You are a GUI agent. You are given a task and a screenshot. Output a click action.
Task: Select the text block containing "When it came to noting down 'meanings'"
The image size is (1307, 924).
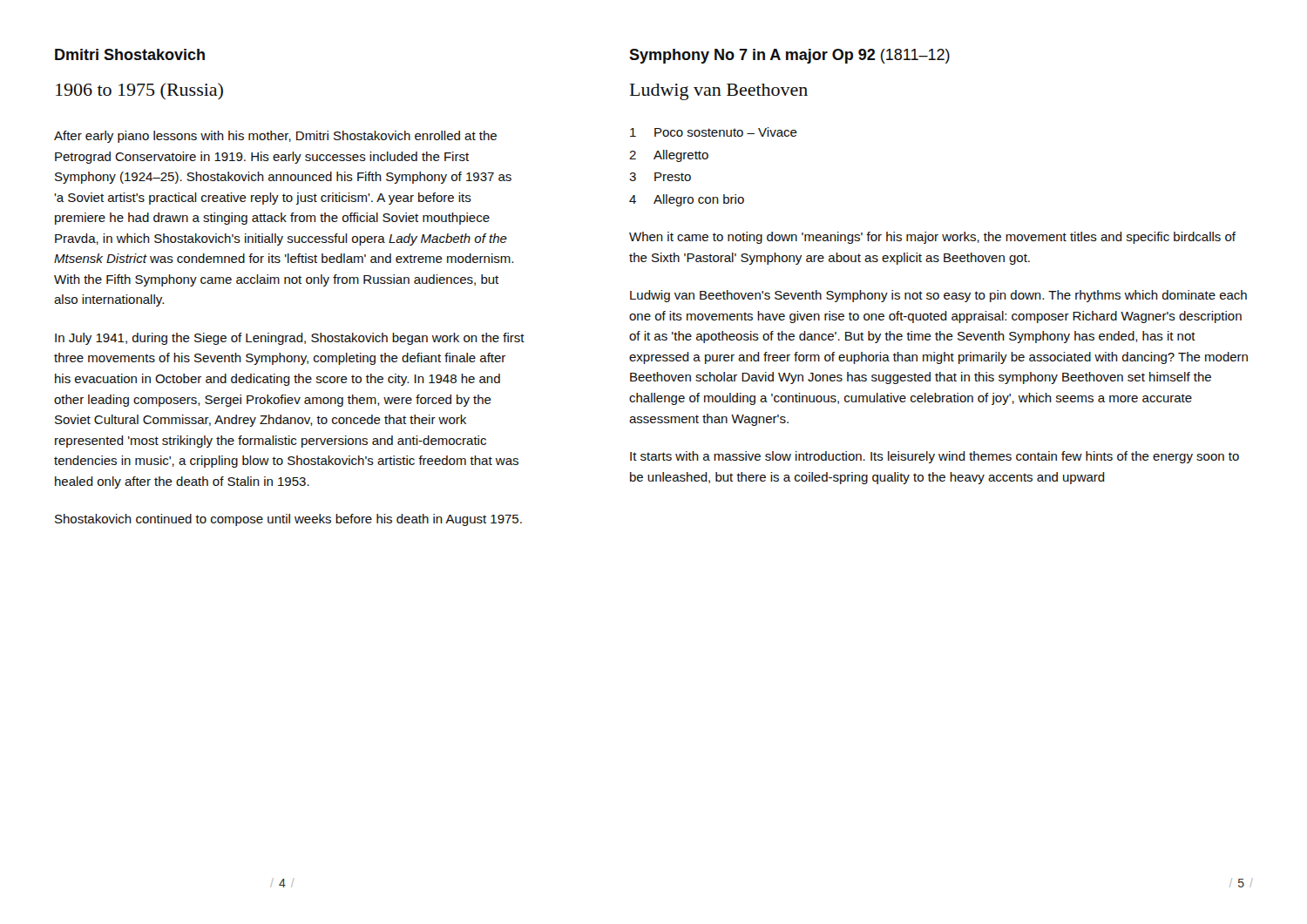tap(932, 247)
